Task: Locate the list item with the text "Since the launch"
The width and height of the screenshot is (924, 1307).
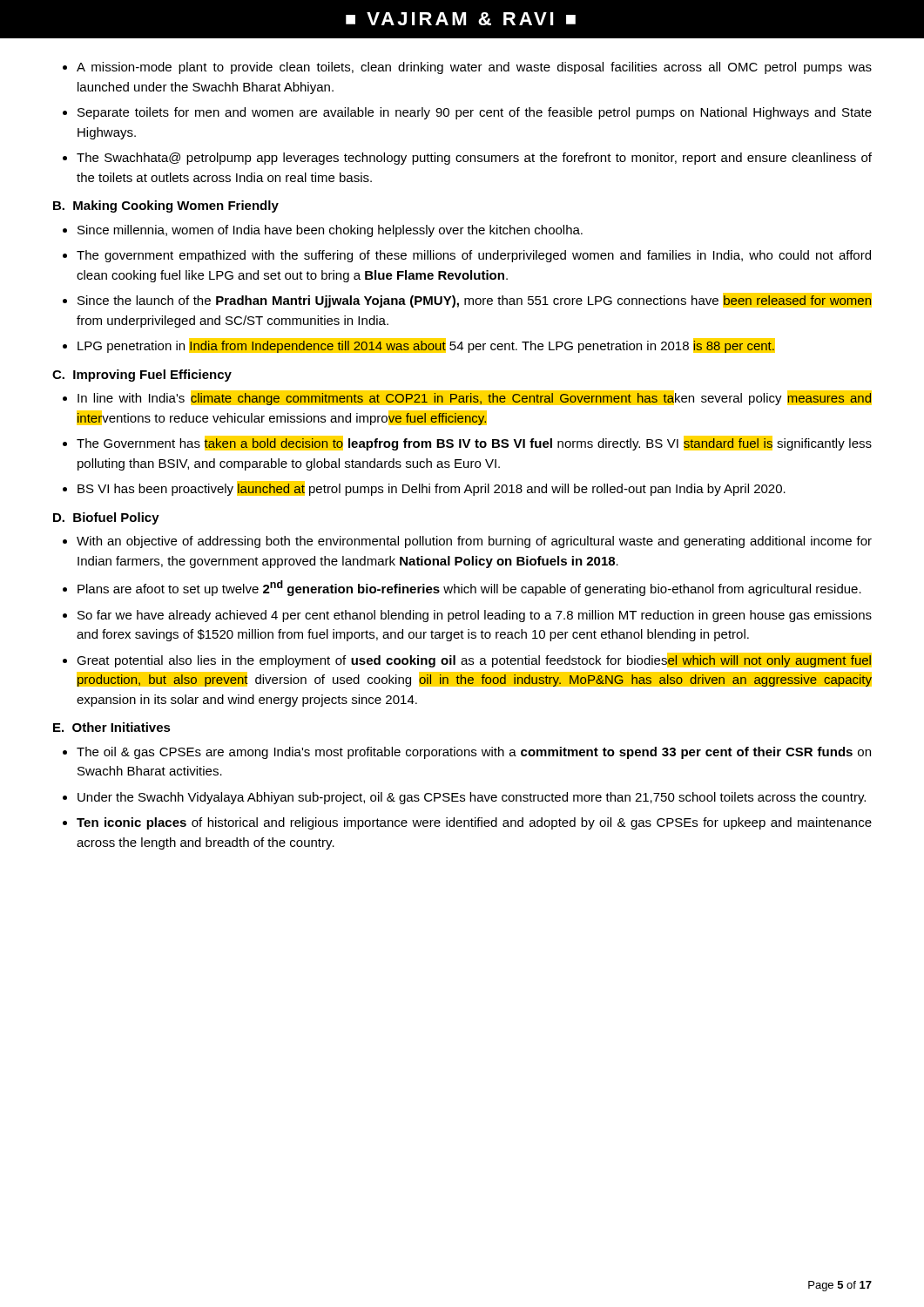Action: click(x=474, y=310)
